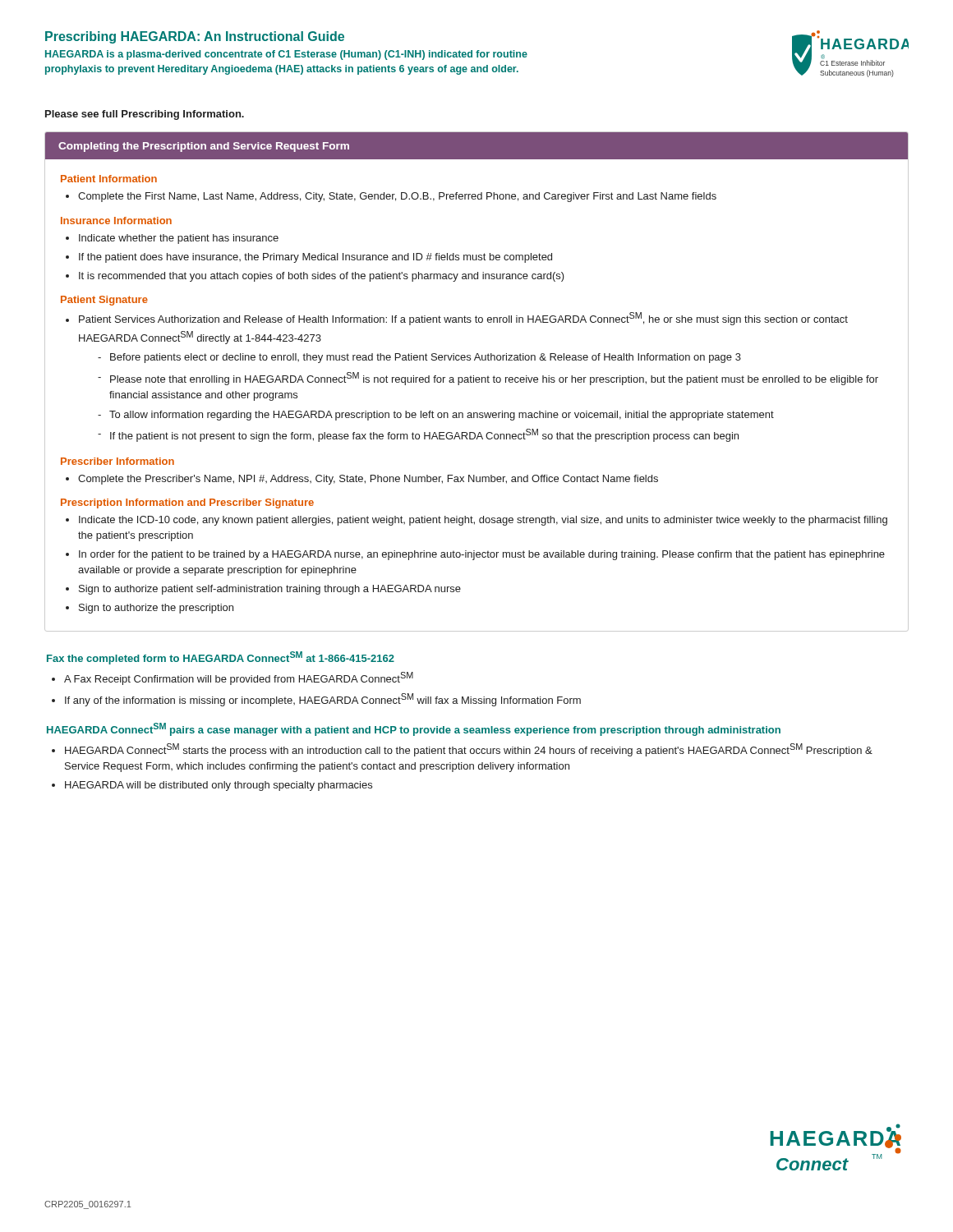953x1232 pixels.
Task: Locate the block of text that opens with "Patient Services Authorization"
Action: [x=486, y=378]
